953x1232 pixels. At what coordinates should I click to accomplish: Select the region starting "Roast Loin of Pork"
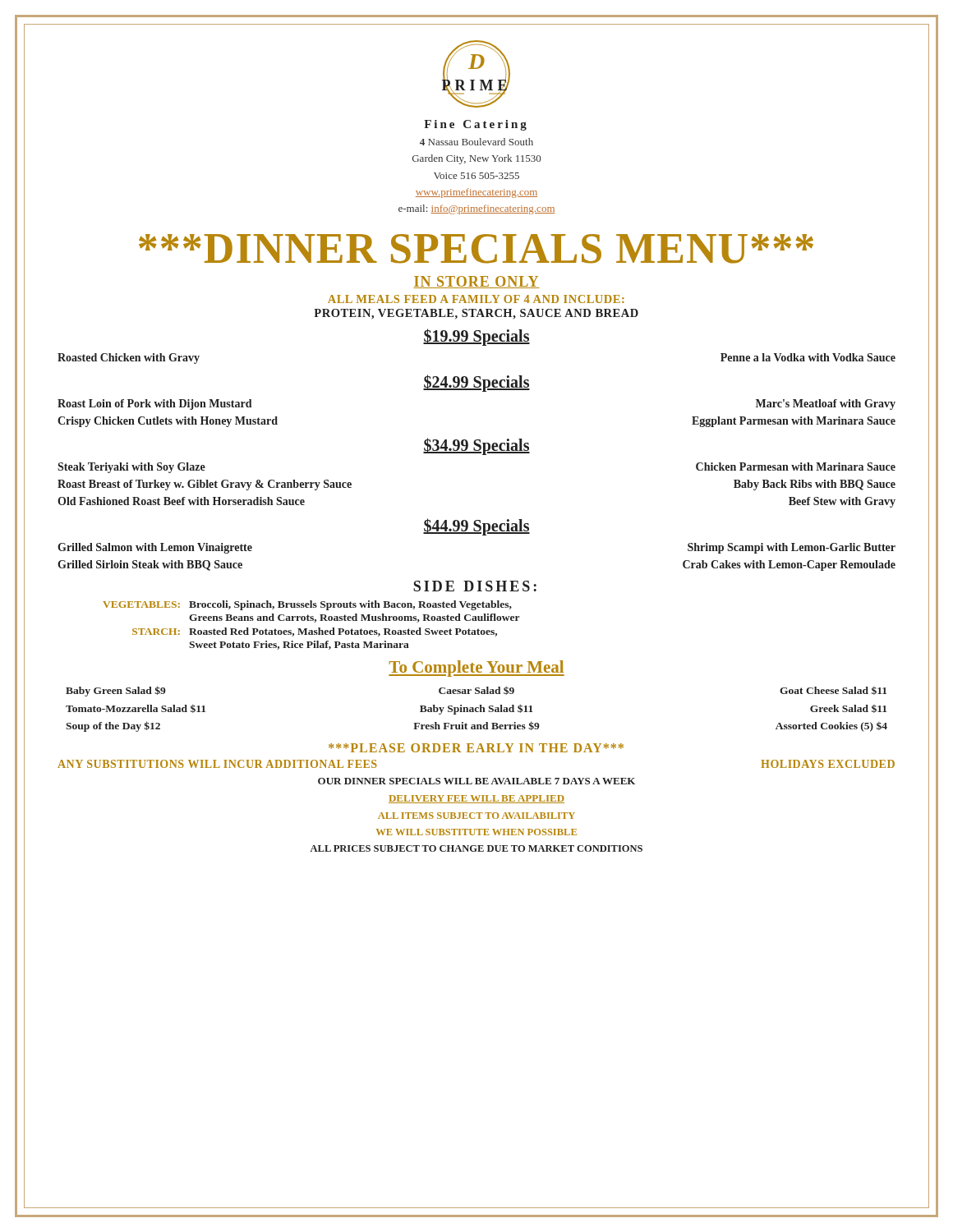click(x=155, y=404)
